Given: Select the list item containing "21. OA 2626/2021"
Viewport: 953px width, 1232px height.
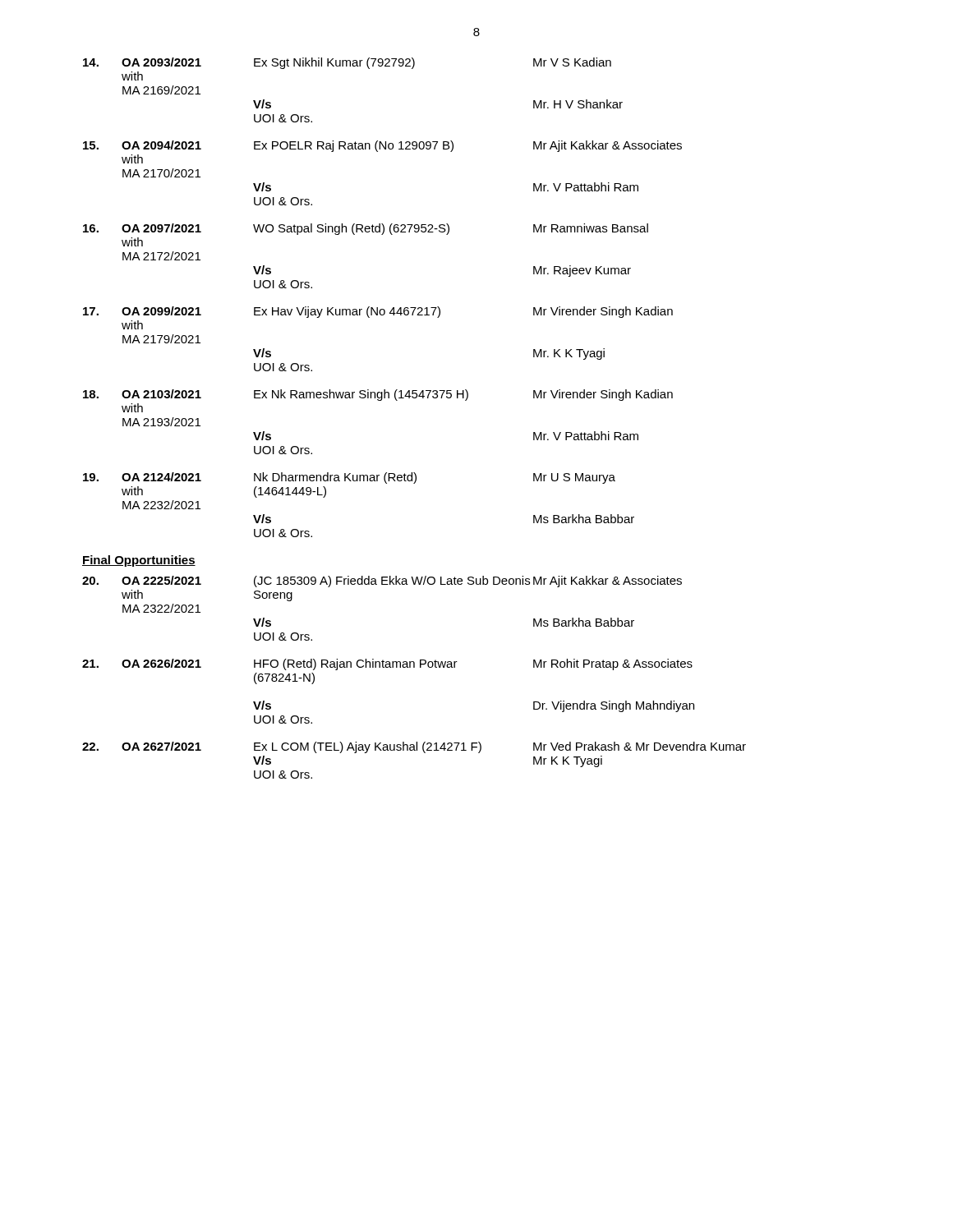Looking at the screenshot, I should tap(387, 664).
